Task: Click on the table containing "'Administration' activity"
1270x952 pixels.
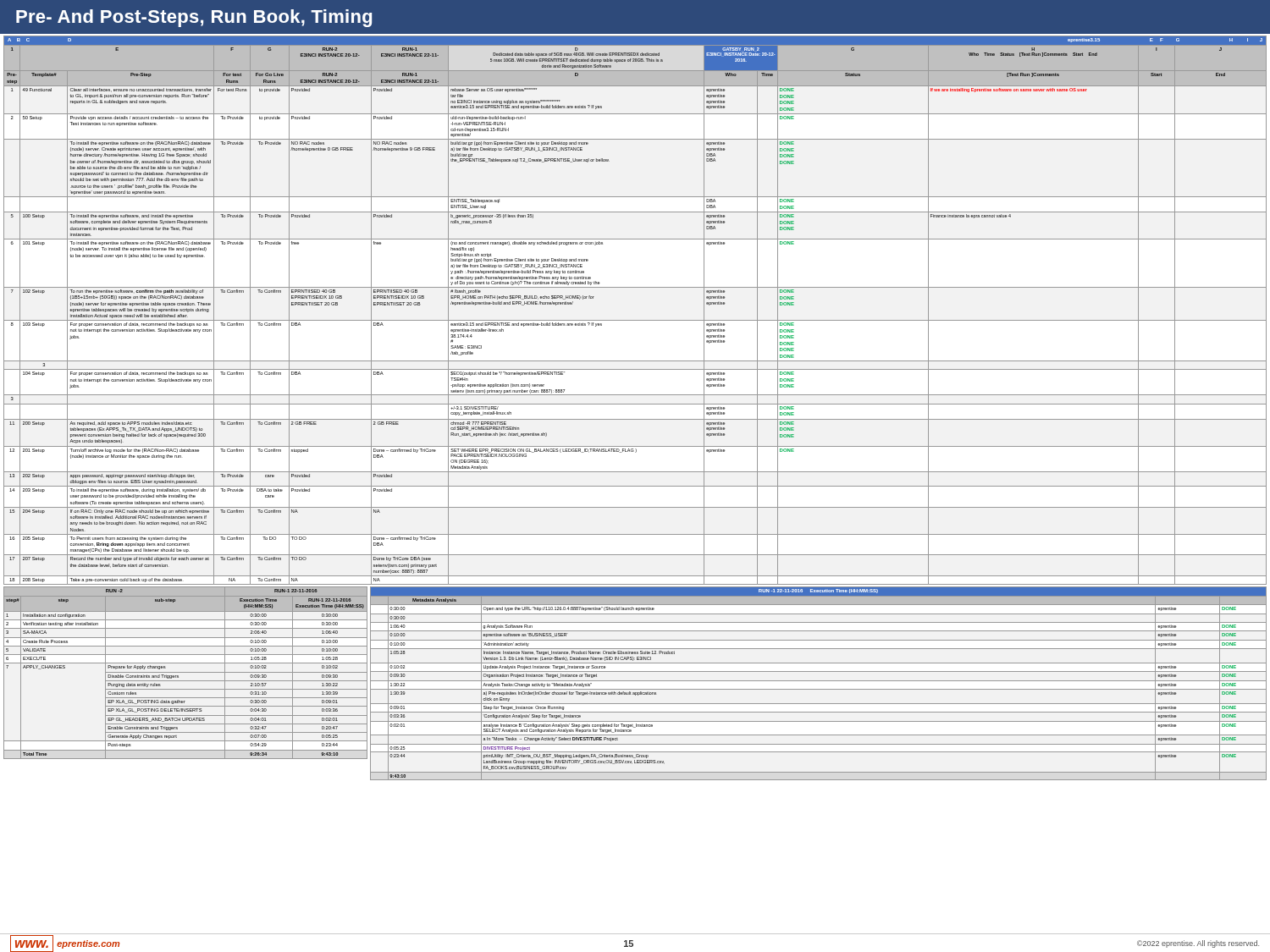Action: pyautogui.click(x=818, y=684)
